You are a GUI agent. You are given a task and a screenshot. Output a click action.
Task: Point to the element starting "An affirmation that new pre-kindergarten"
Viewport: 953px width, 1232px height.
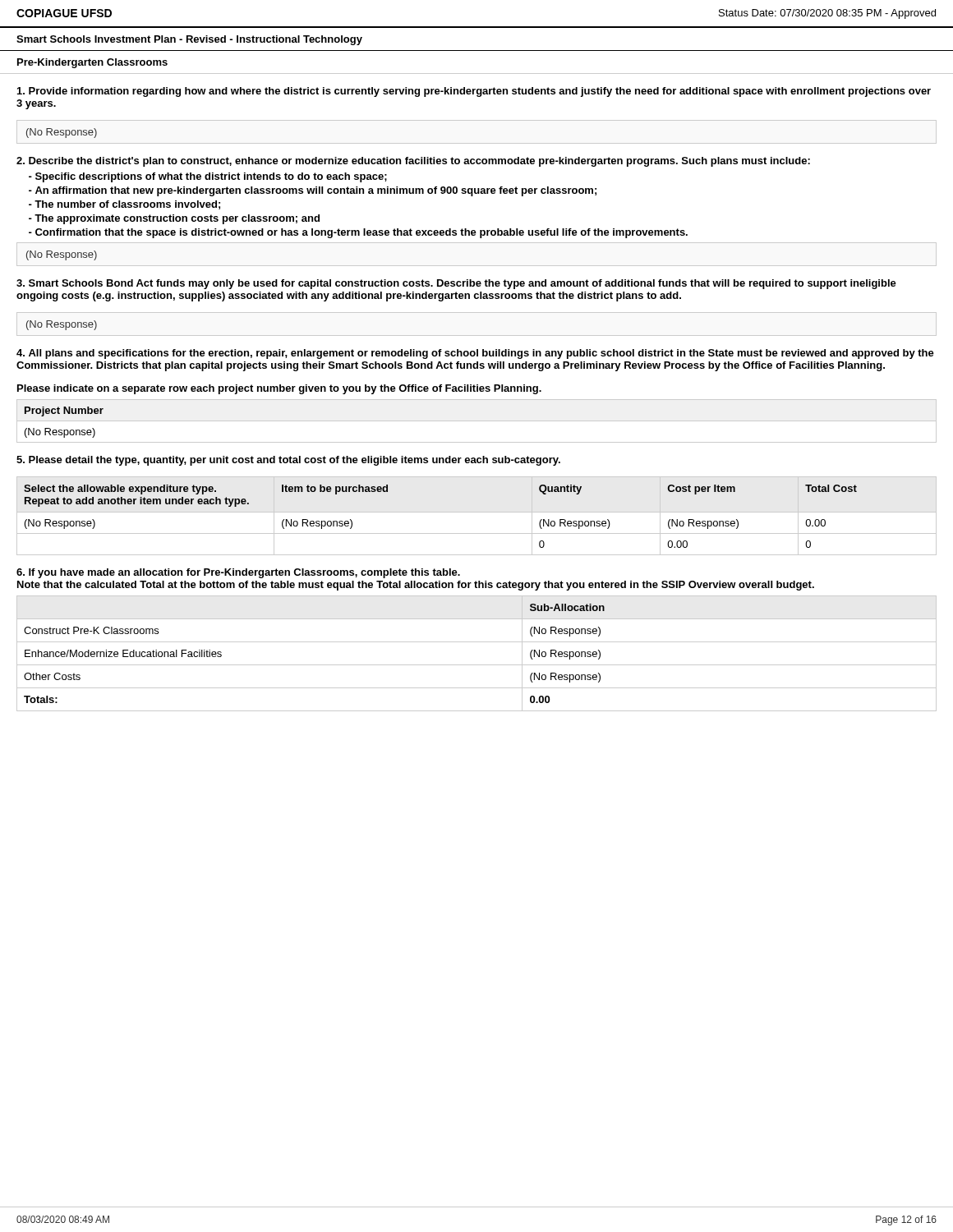(307, 190)
